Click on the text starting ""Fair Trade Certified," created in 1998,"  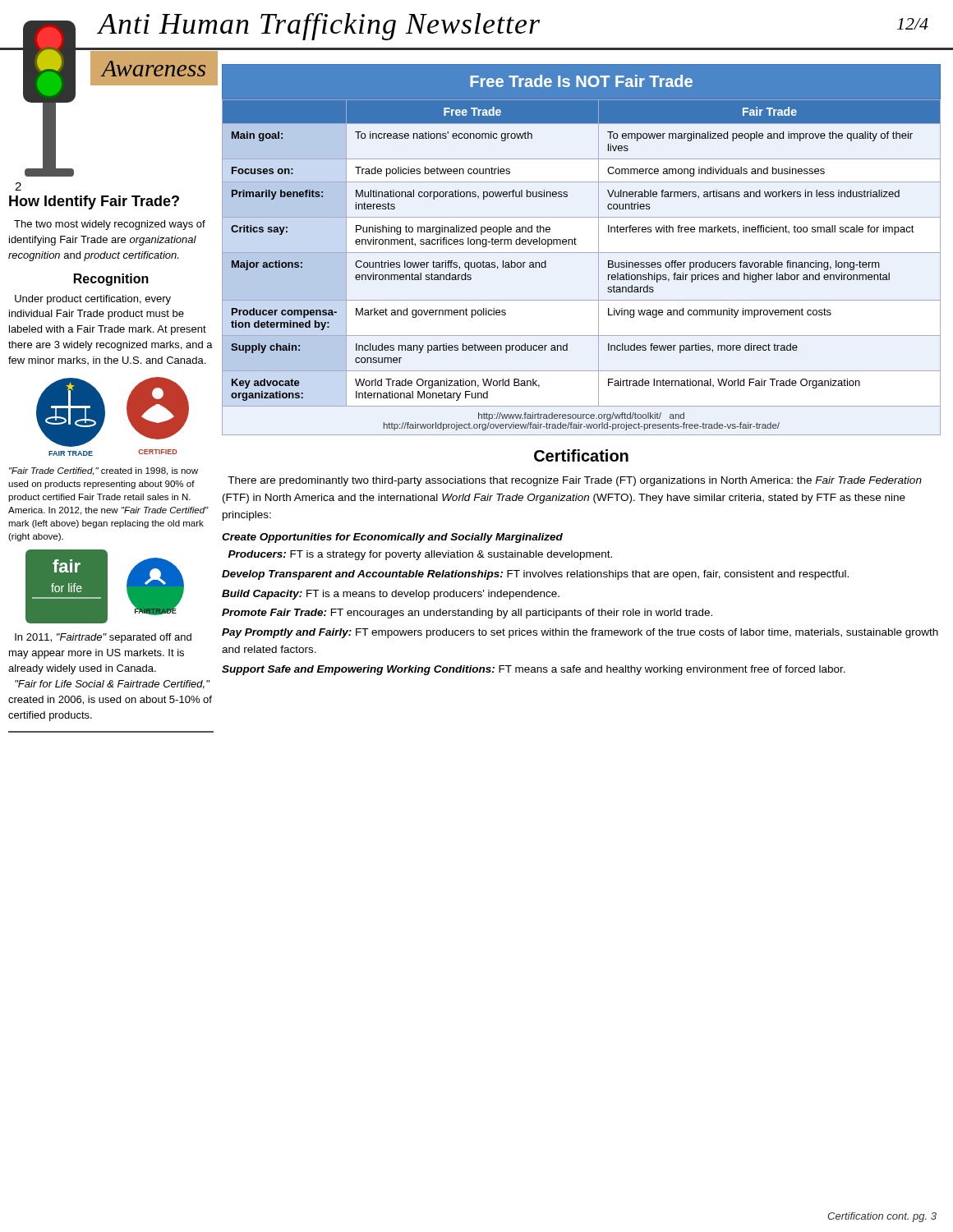[108, 503]
